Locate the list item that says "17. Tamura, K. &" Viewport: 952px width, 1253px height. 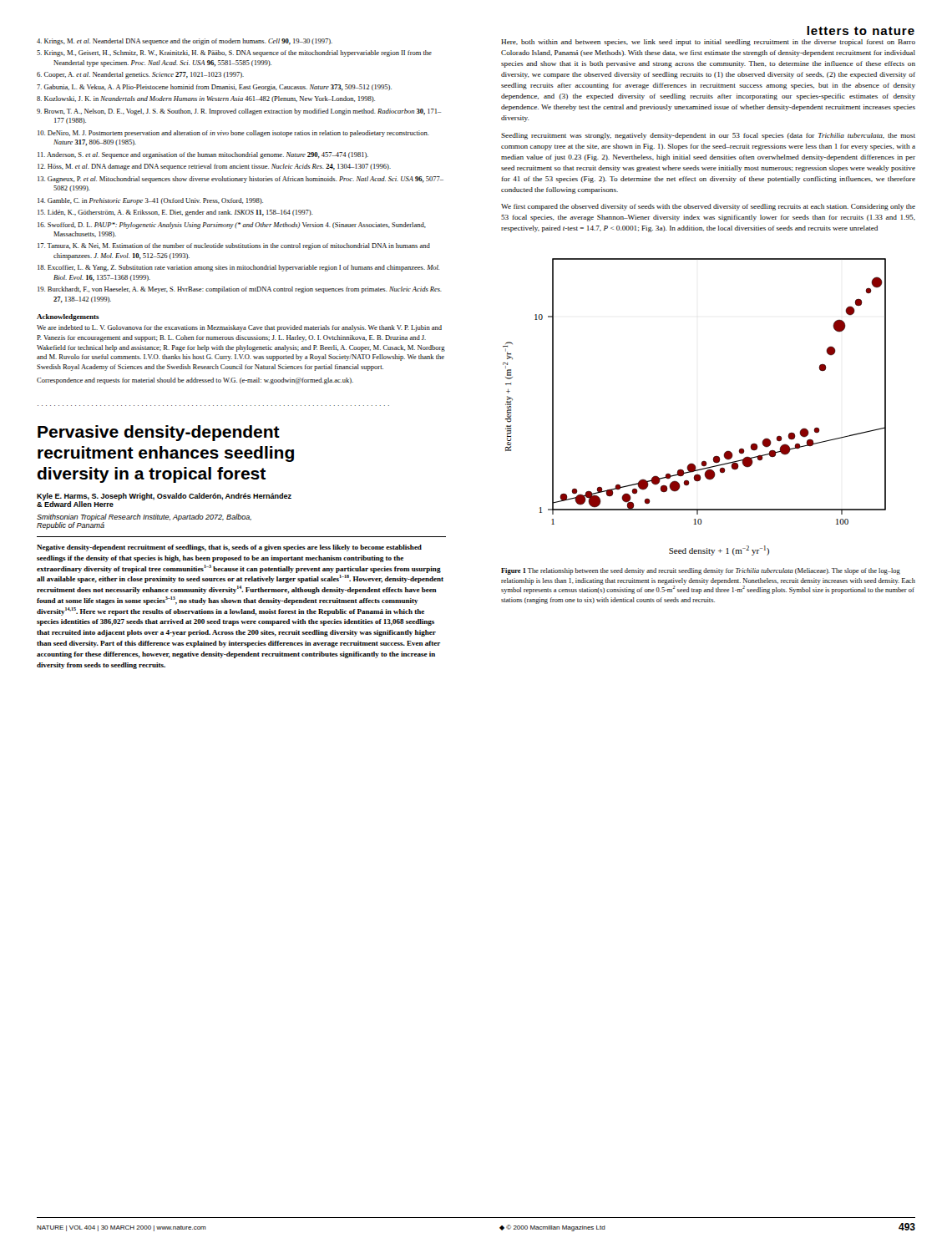pos(233,251)
